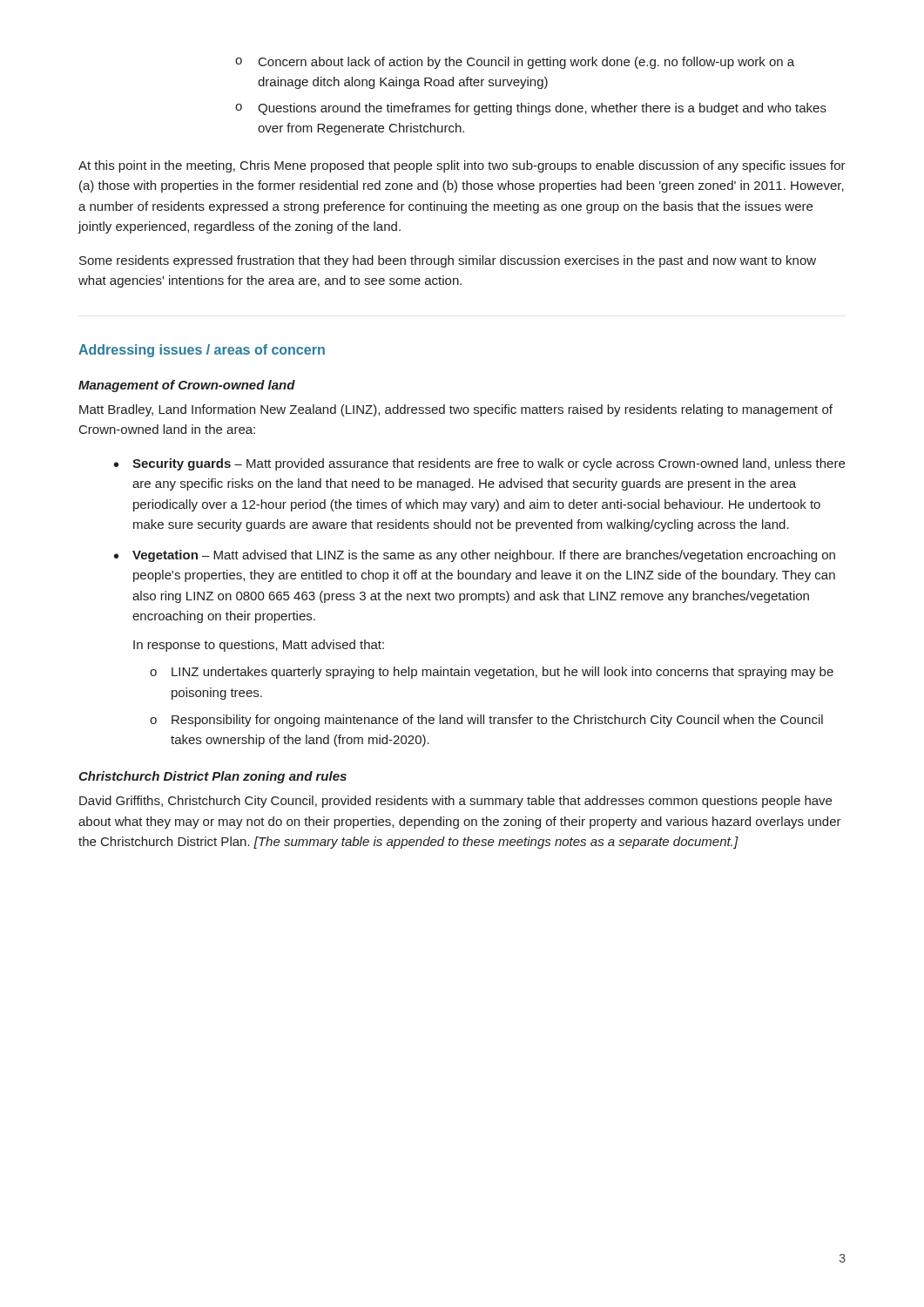Screen dimensions: 1307x924
Task: Find the passage starting "o Questions around the timeframes"
Action: (x=540, y=118)
